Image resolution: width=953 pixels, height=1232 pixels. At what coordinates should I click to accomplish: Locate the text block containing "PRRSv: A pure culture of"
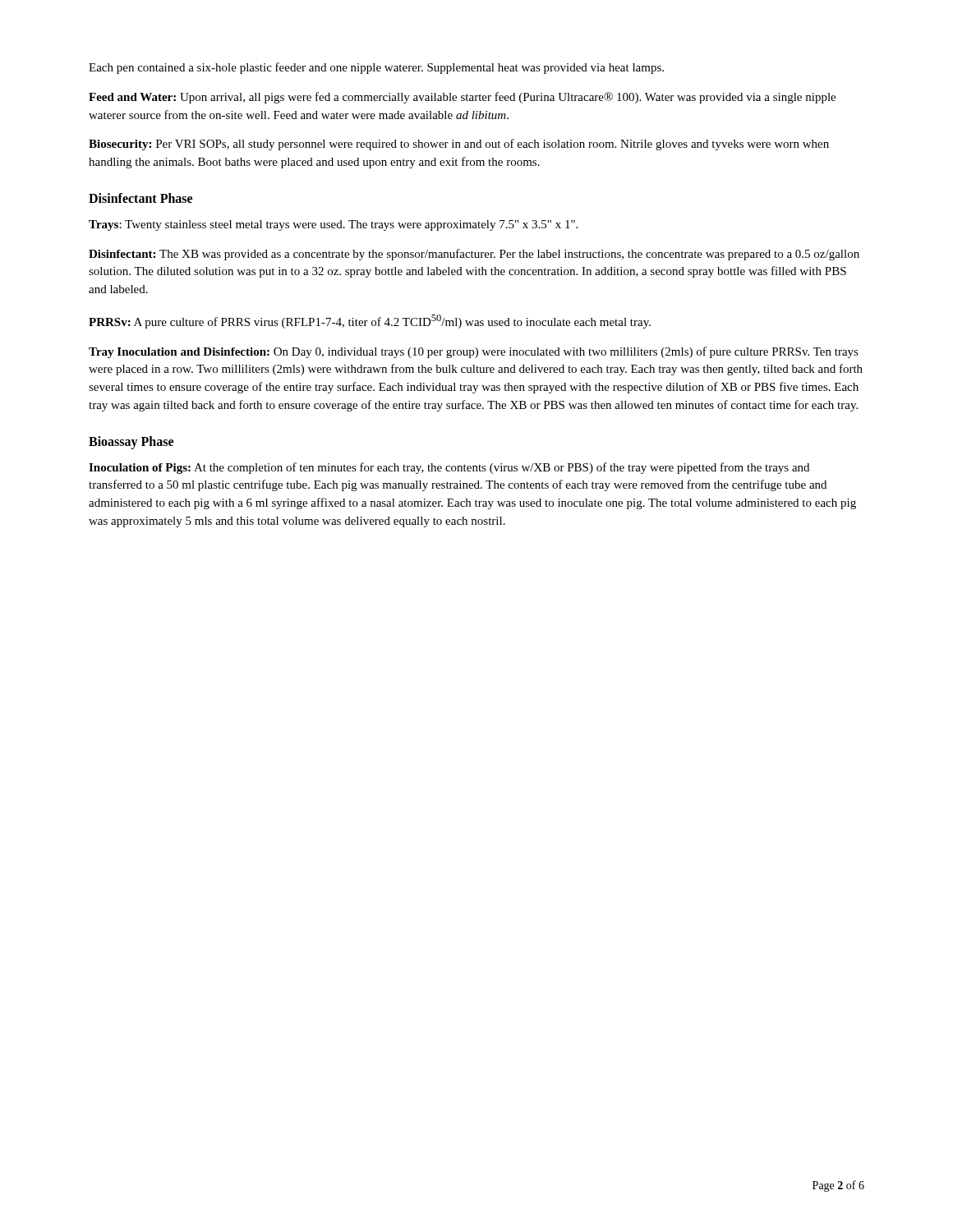click(476, 321)
